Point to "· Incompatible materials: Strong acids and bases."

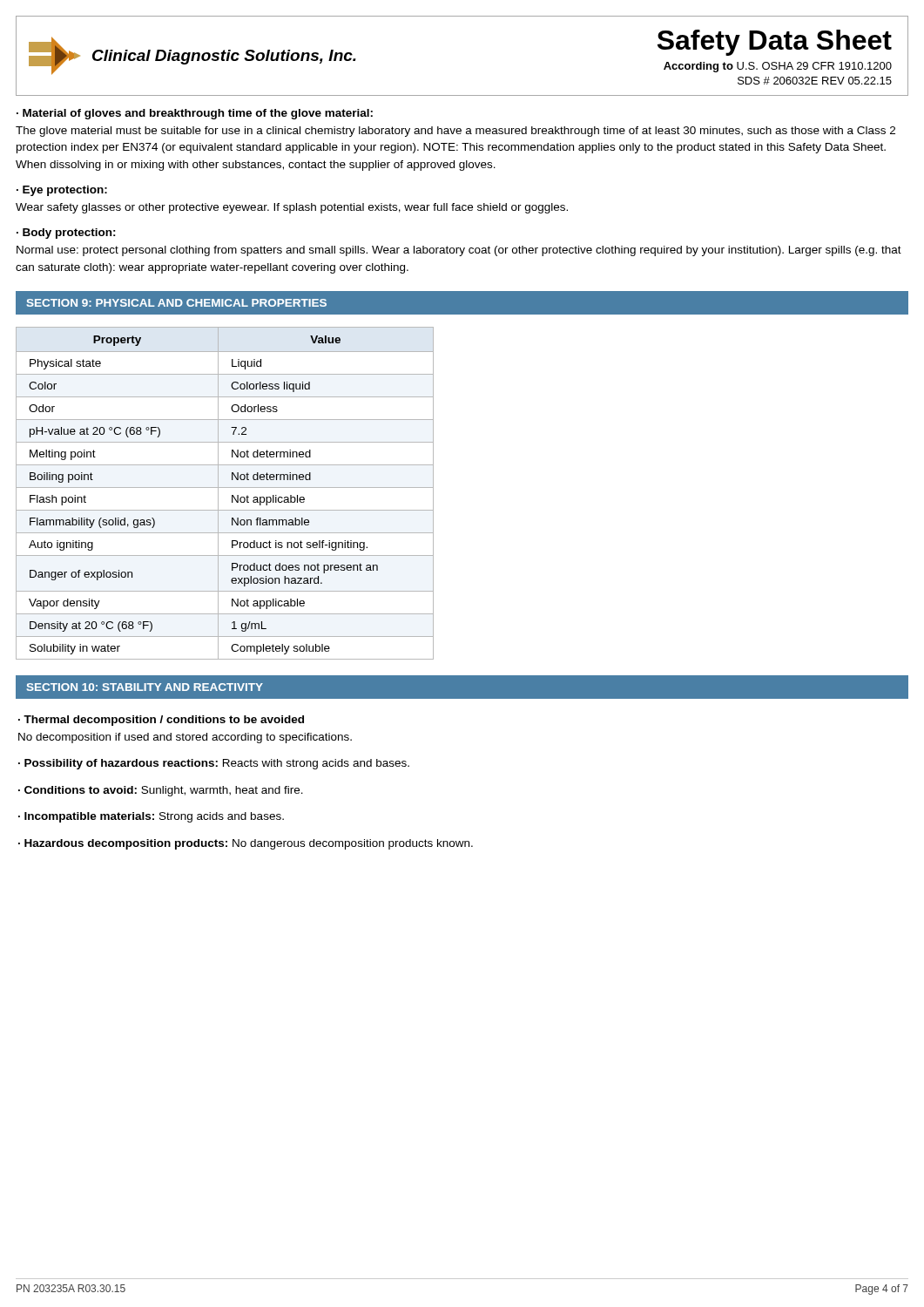coord(151,816)
